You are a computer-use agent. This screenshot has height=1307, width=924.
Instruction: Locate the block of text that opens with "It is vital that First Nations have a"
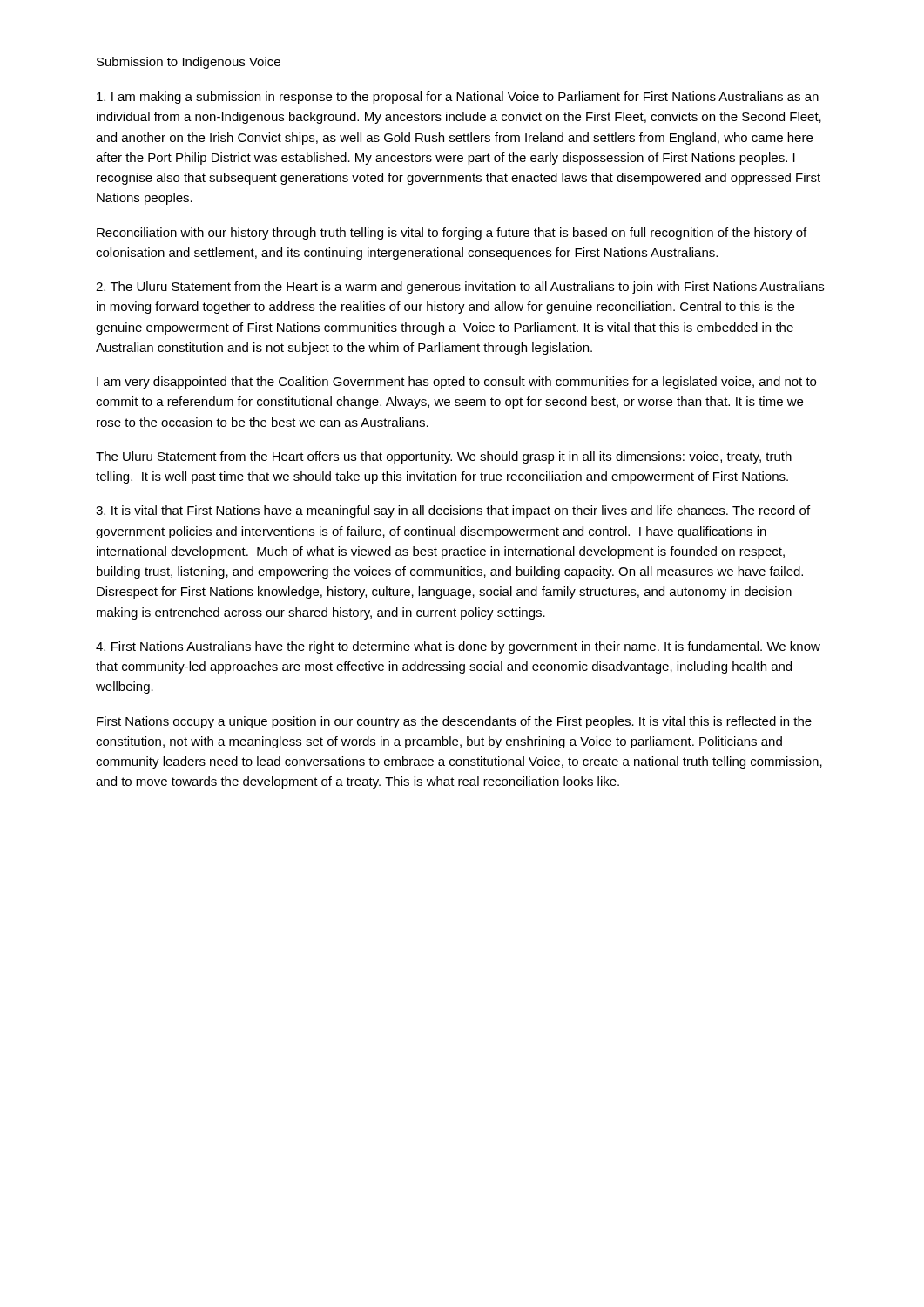(453, 561)
